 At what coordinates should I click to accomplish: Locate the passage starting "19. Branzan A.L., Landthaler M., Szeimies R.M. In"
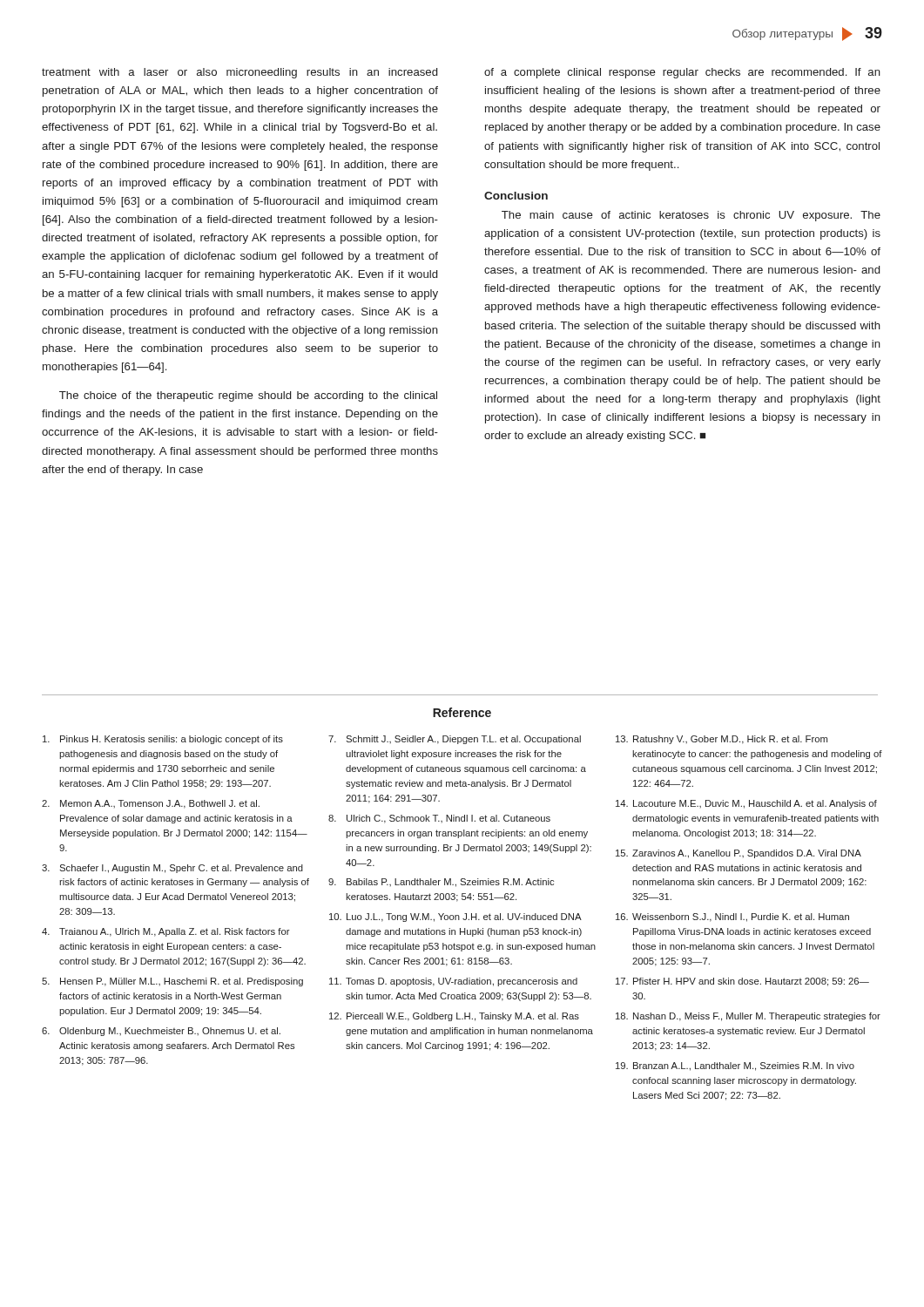click(749, 1081)
